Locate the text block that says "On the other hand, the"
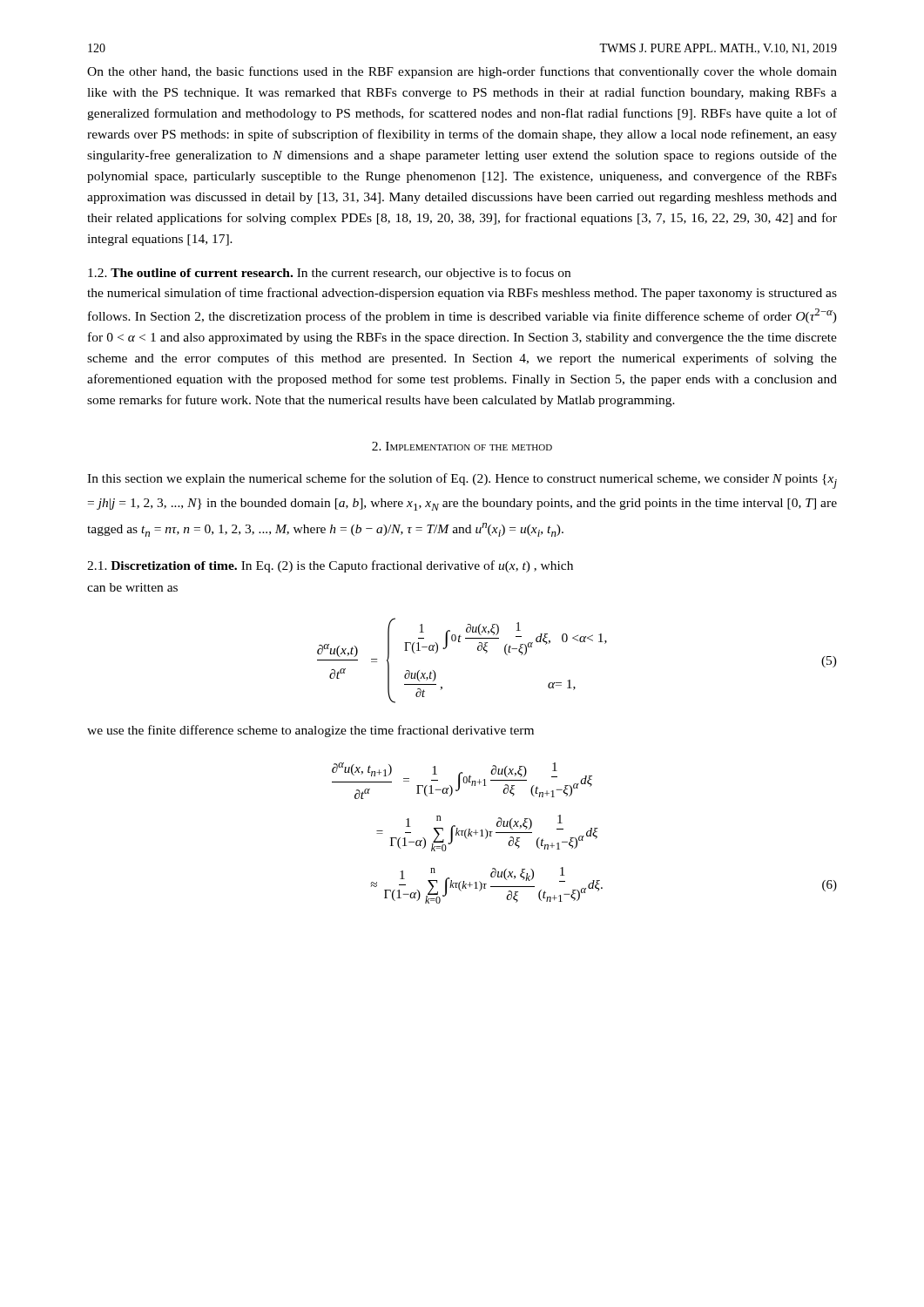The height and width of the screenshot is (1307, 924). point(462,155)
